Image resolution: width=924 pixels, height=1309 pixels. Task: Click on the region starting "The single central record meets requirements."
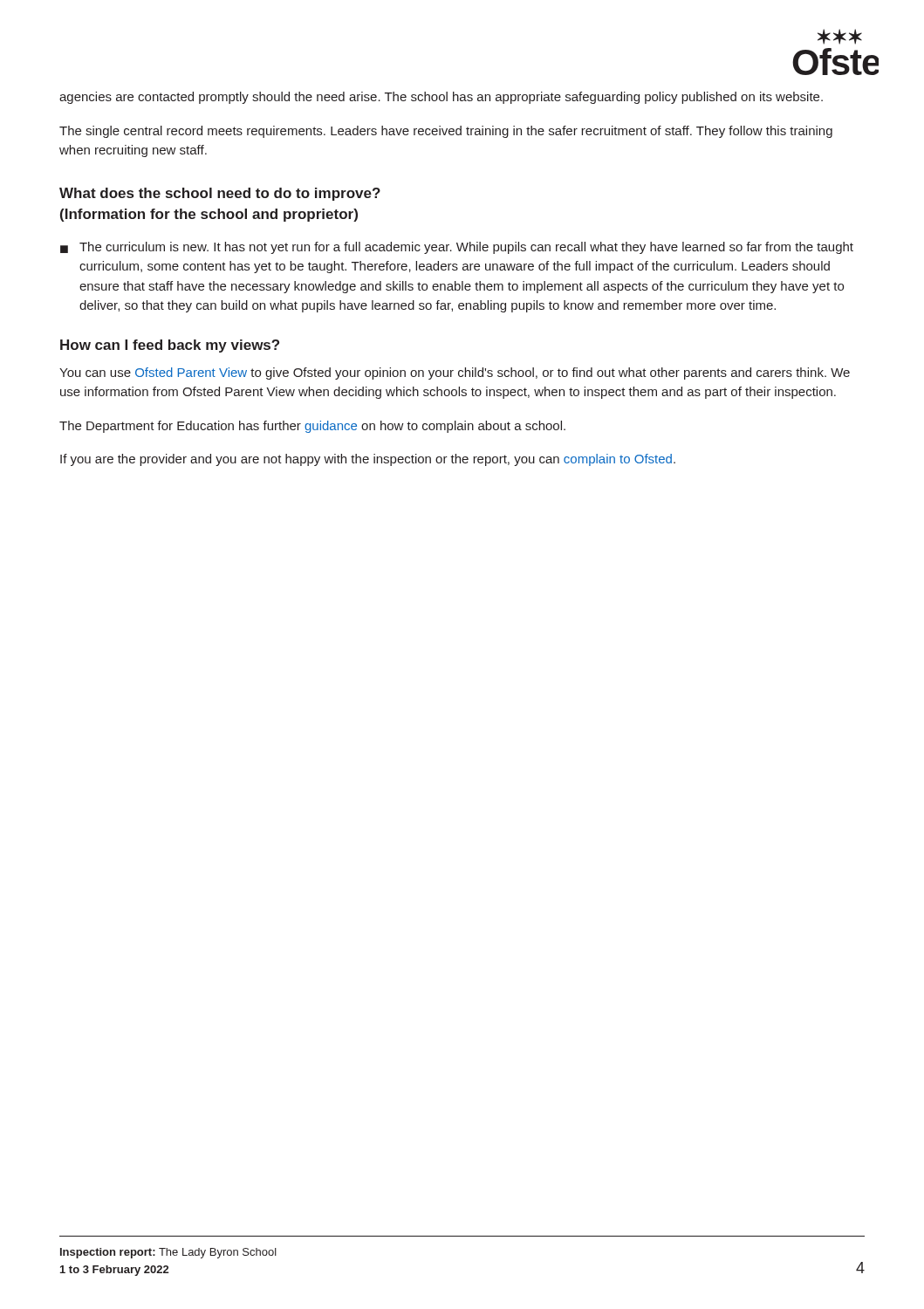coord(446,140)
